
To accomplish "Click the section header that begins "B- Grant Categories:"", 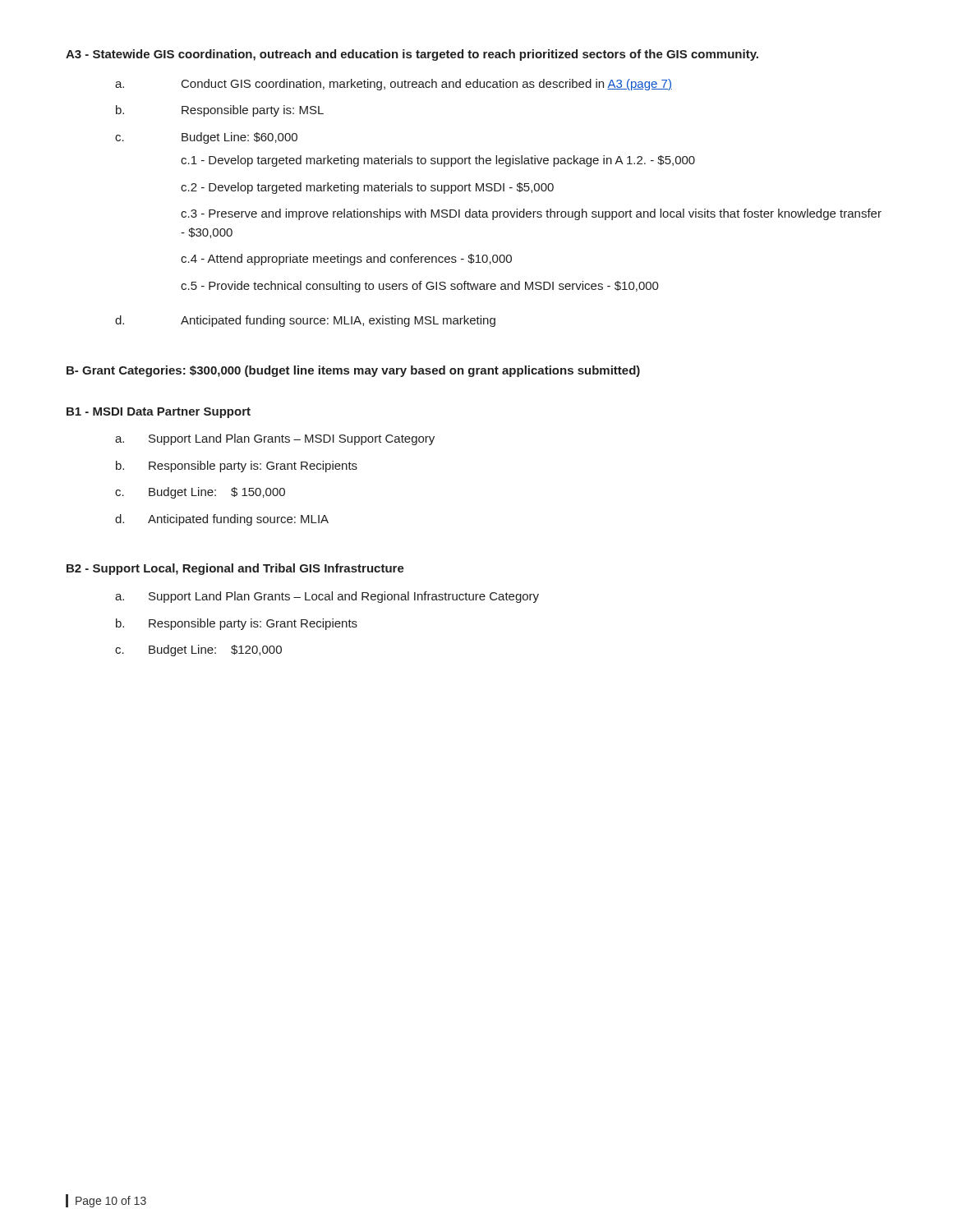I will [353, 370].
